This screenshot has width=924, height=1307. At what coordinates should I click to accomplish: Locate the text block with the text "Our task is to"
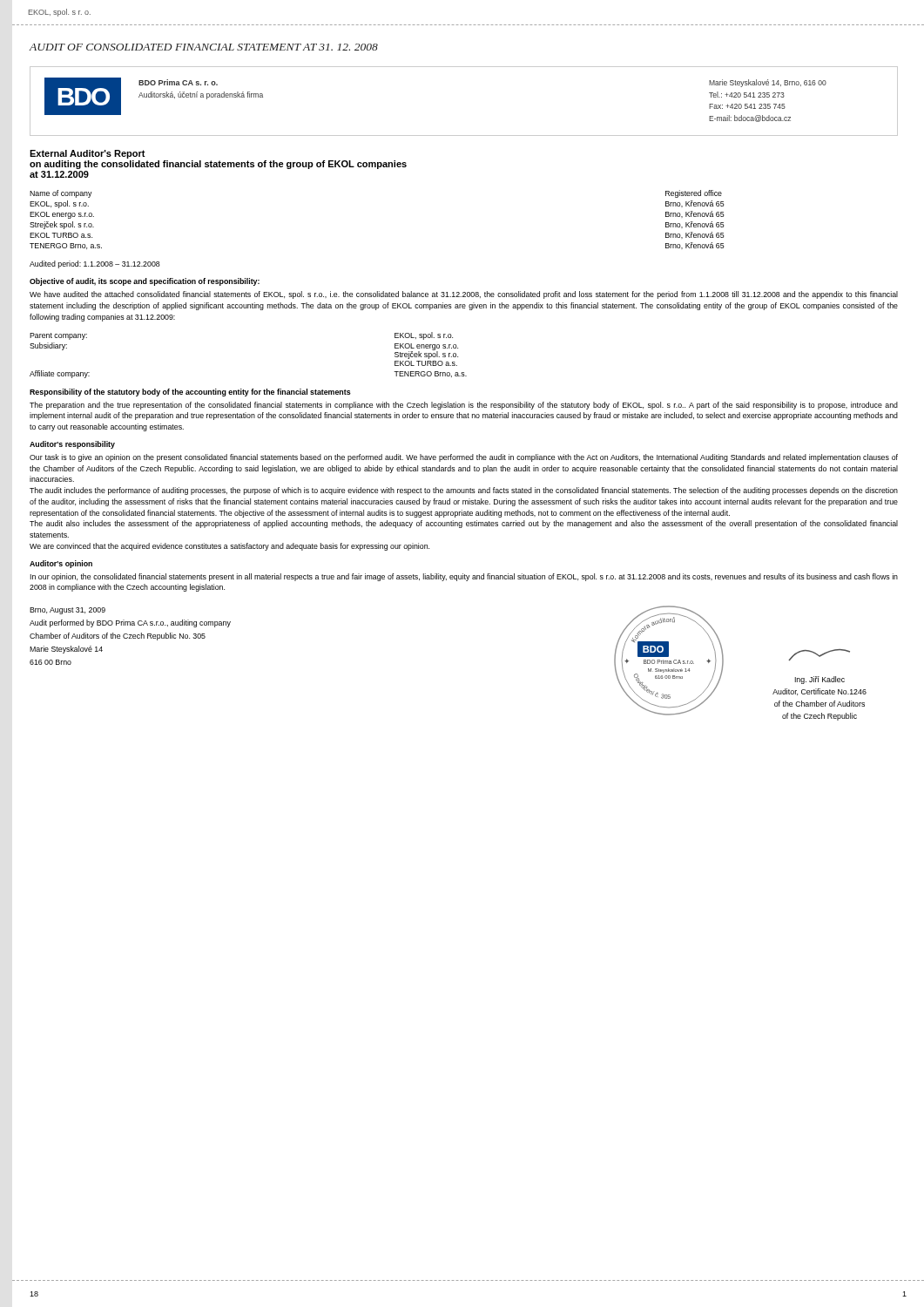tap(464, 502)
